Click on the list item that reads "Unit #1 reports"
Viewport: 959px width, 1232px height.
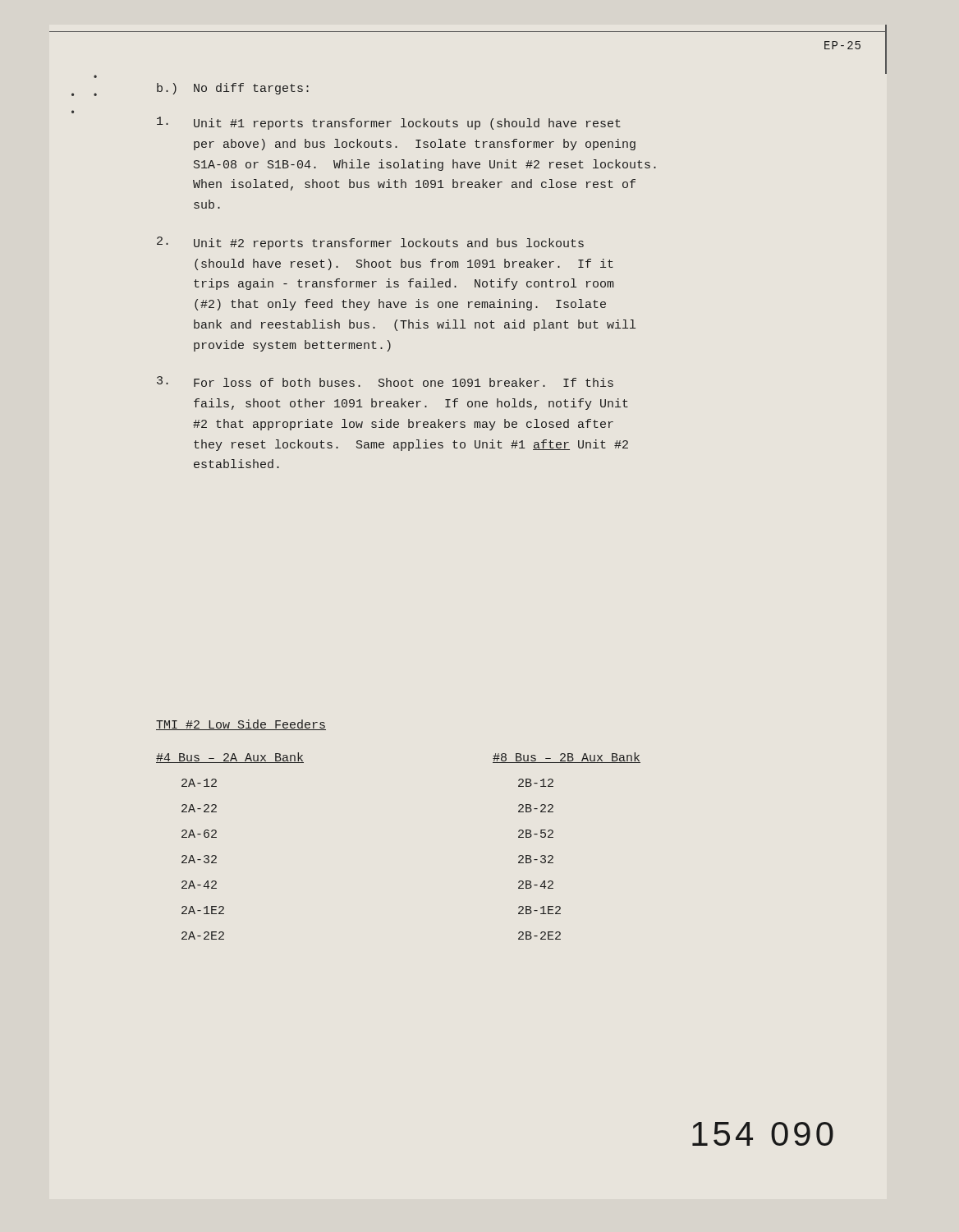pos(407,166)
